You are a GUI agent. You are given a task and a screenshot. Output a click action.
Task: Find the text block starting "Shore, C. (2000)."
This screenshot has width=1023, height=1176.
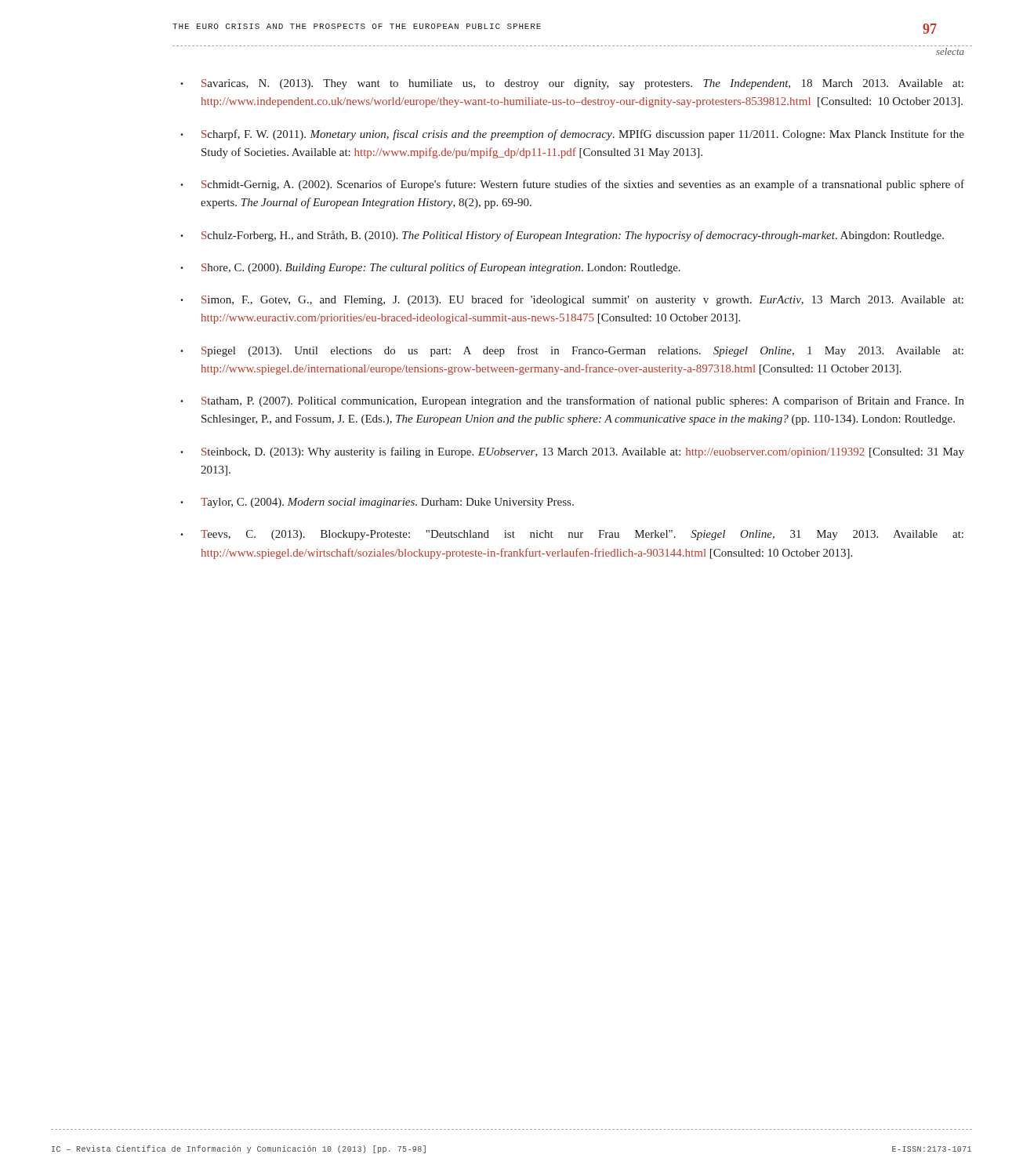[441, 267]
